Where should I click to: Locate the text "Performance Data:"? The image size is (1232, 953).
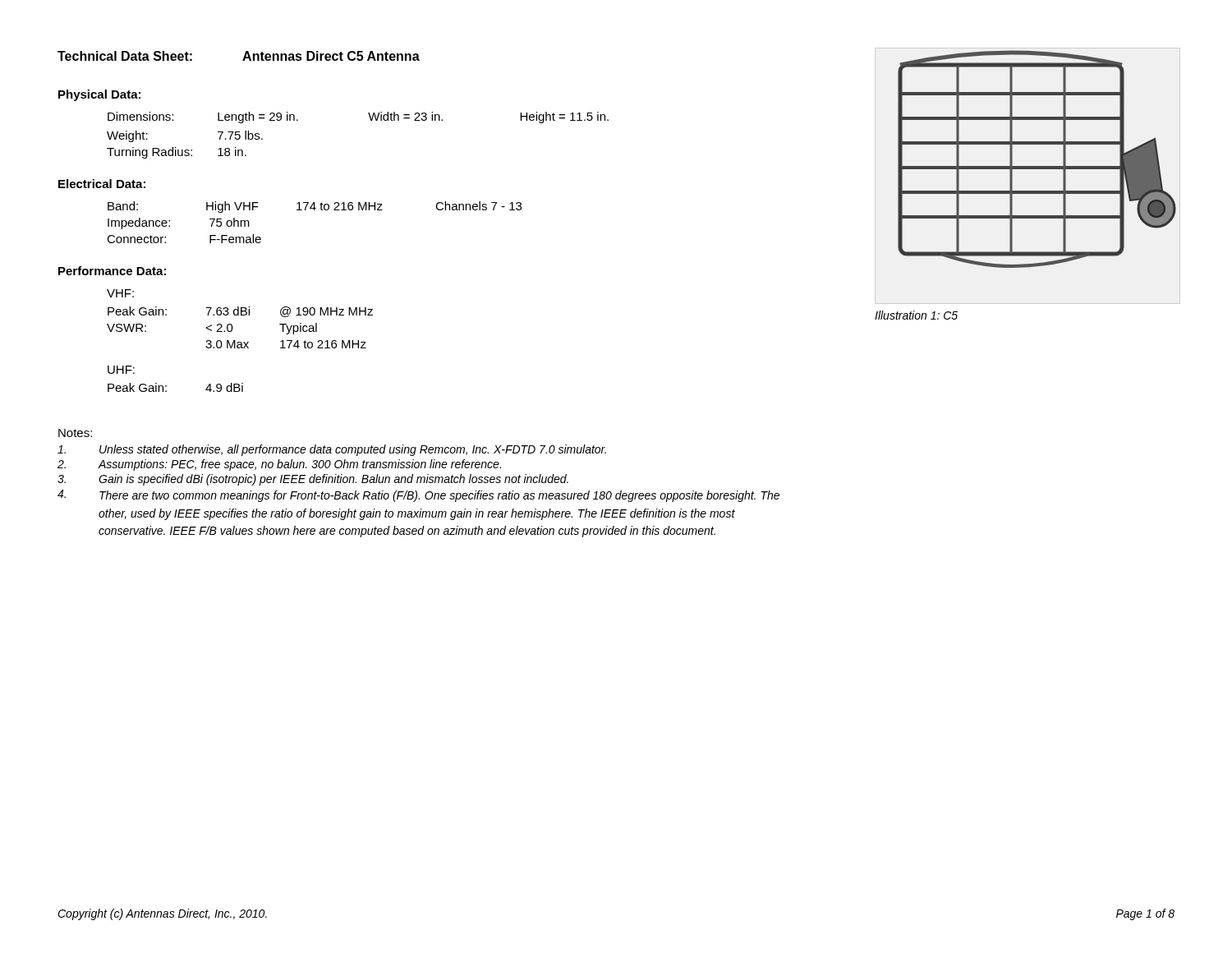[112, 271]
